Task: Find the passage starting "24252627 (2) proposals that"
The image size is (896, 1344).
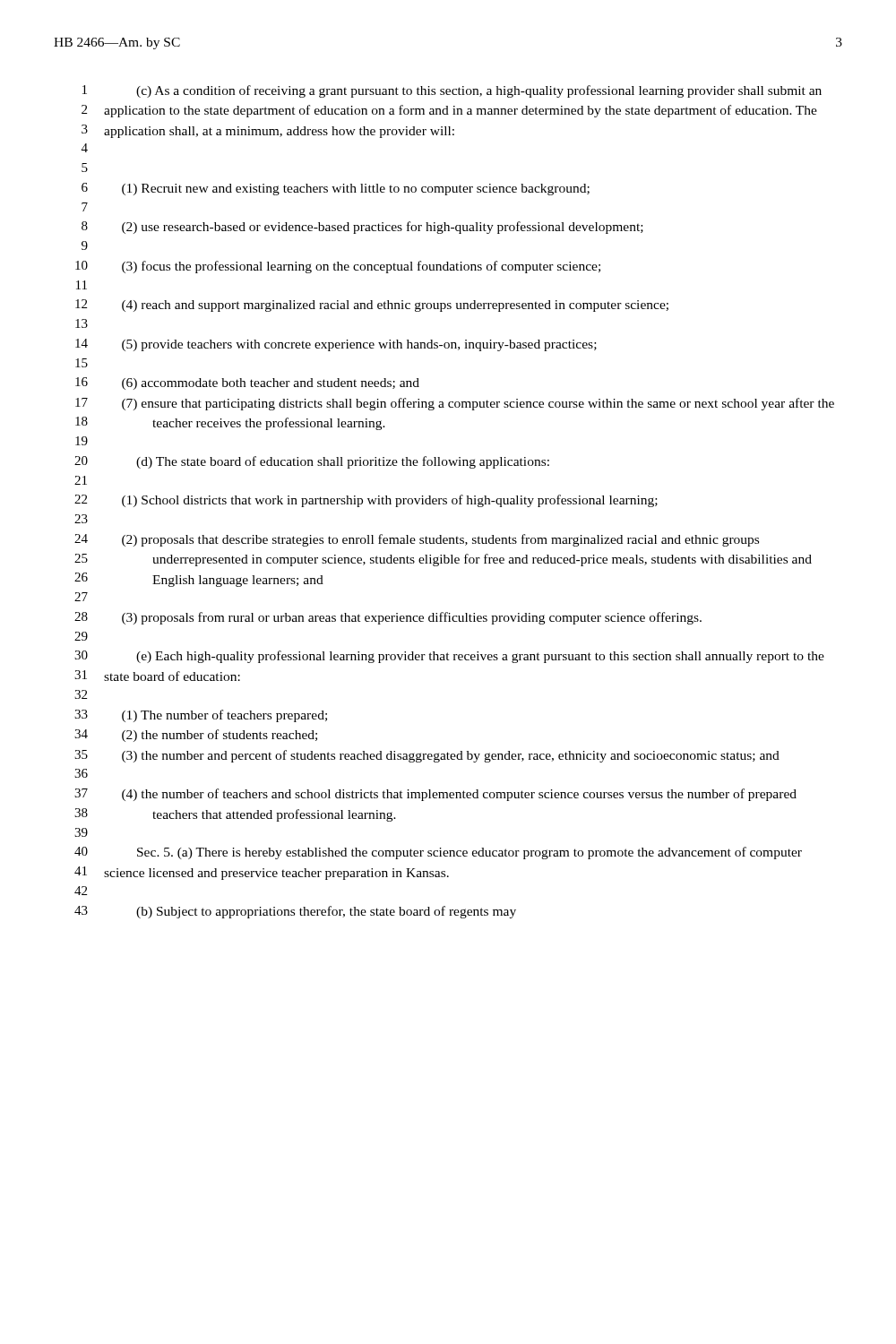Action: click(448, 569)
